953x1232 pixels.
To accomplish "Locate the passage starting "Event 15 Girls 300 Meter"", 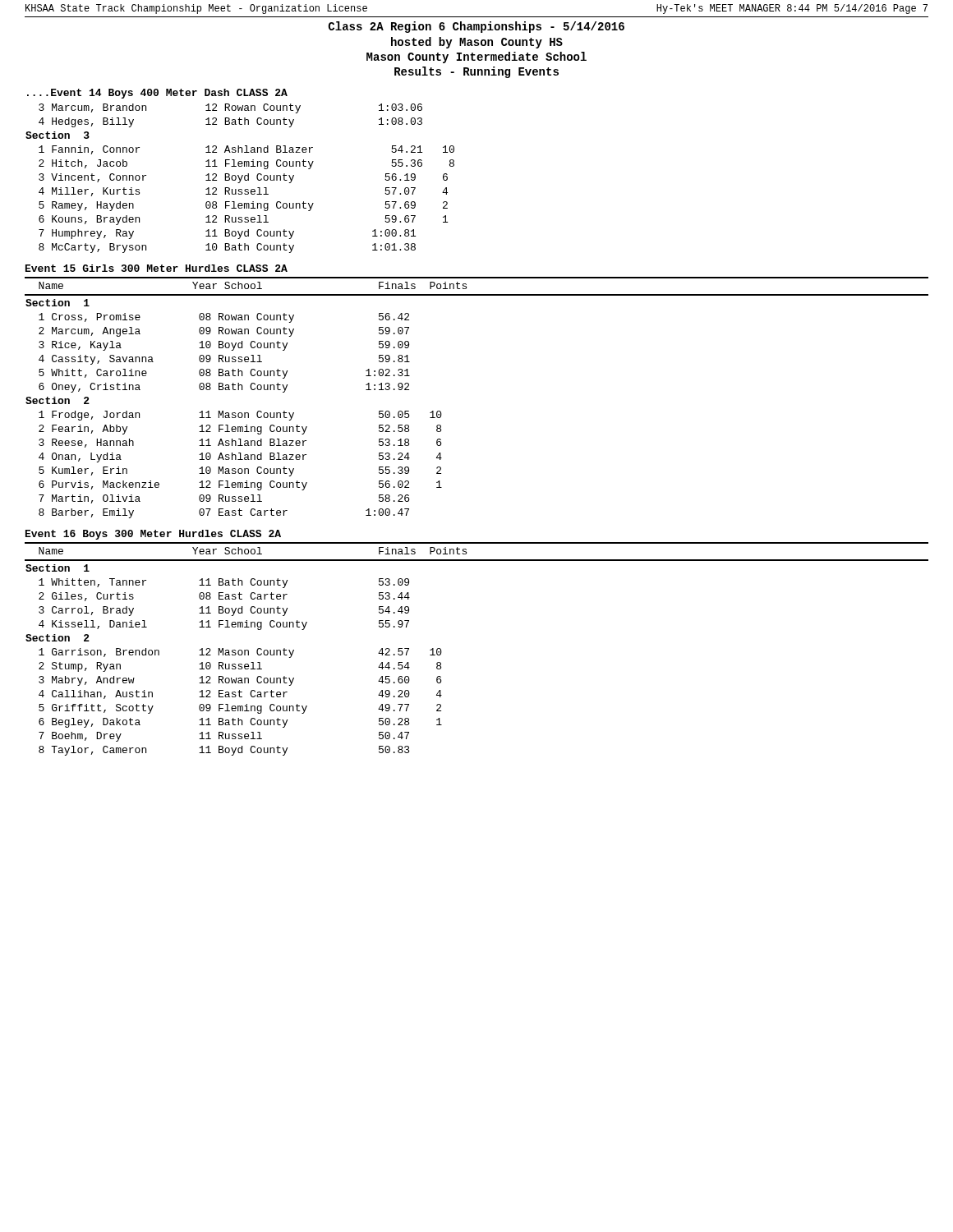I will click(x=156, y=269).
